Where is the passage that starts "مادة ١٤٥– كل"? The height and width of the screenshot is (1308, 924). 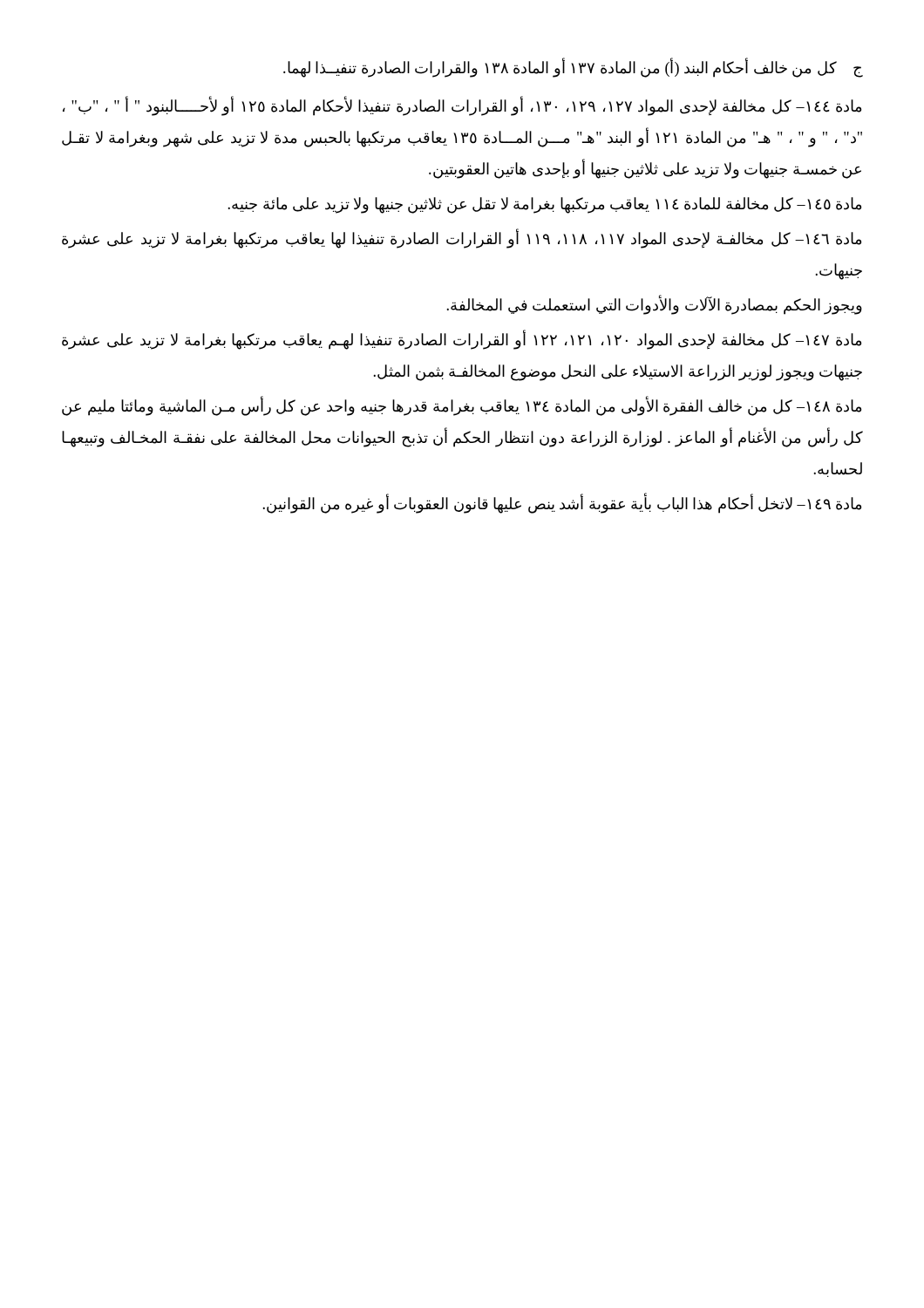click(545, 204)
